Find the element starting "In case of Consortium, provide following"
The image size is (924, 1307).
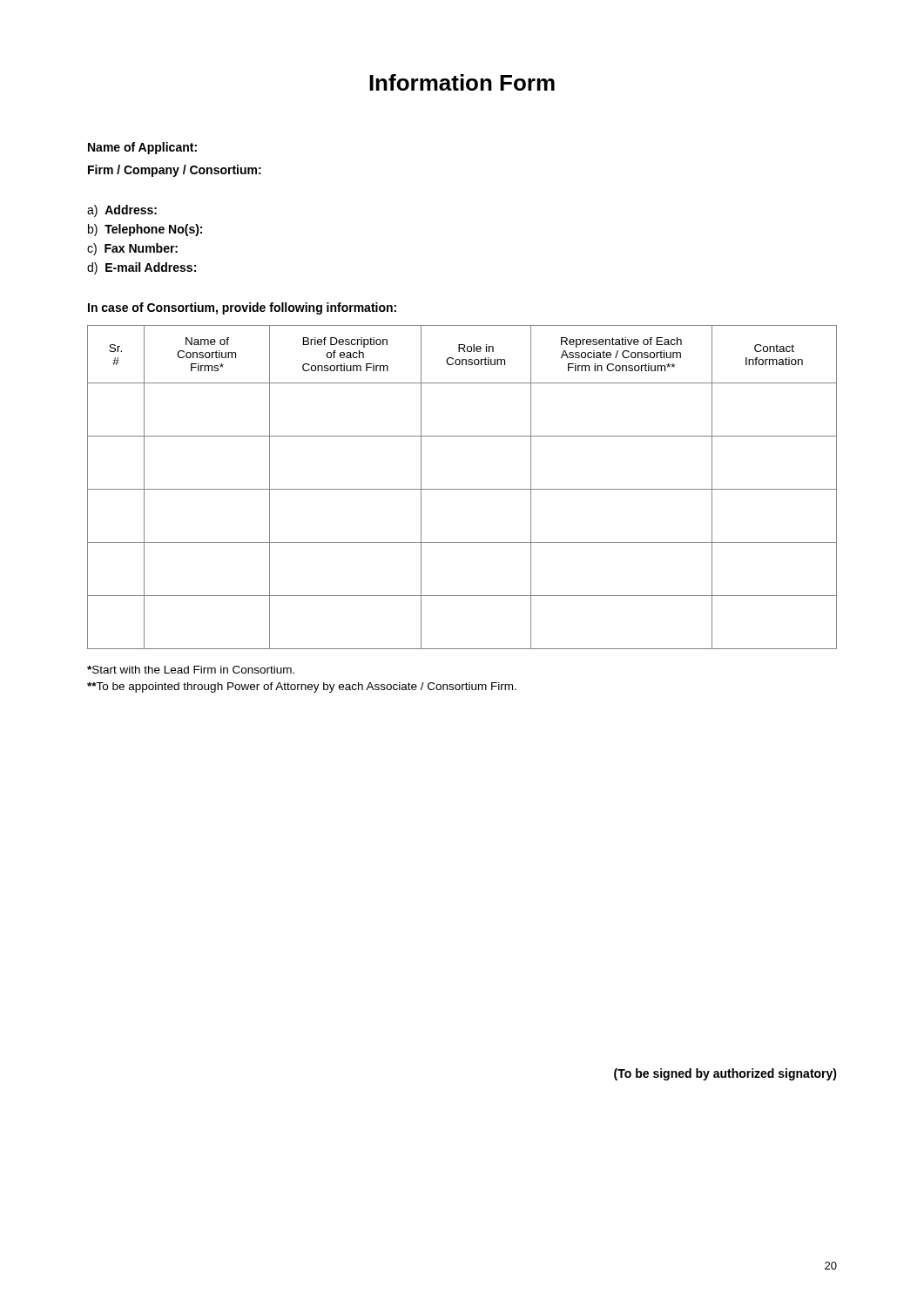pyautogui.click(x=242, y=308)
